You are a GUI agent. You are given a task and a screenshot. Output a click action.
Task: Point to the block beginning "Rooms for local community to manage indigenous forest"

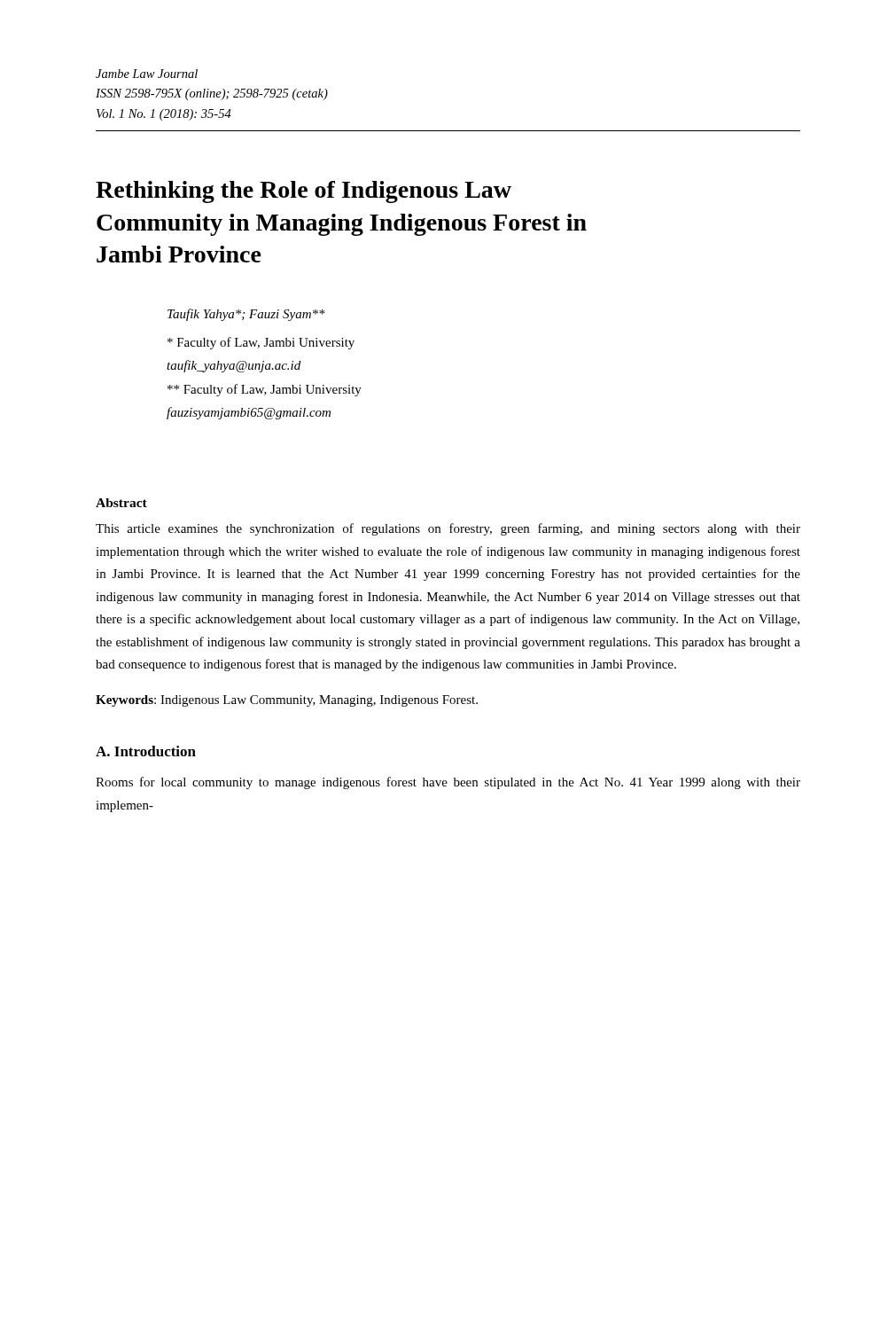pos(448,793)
